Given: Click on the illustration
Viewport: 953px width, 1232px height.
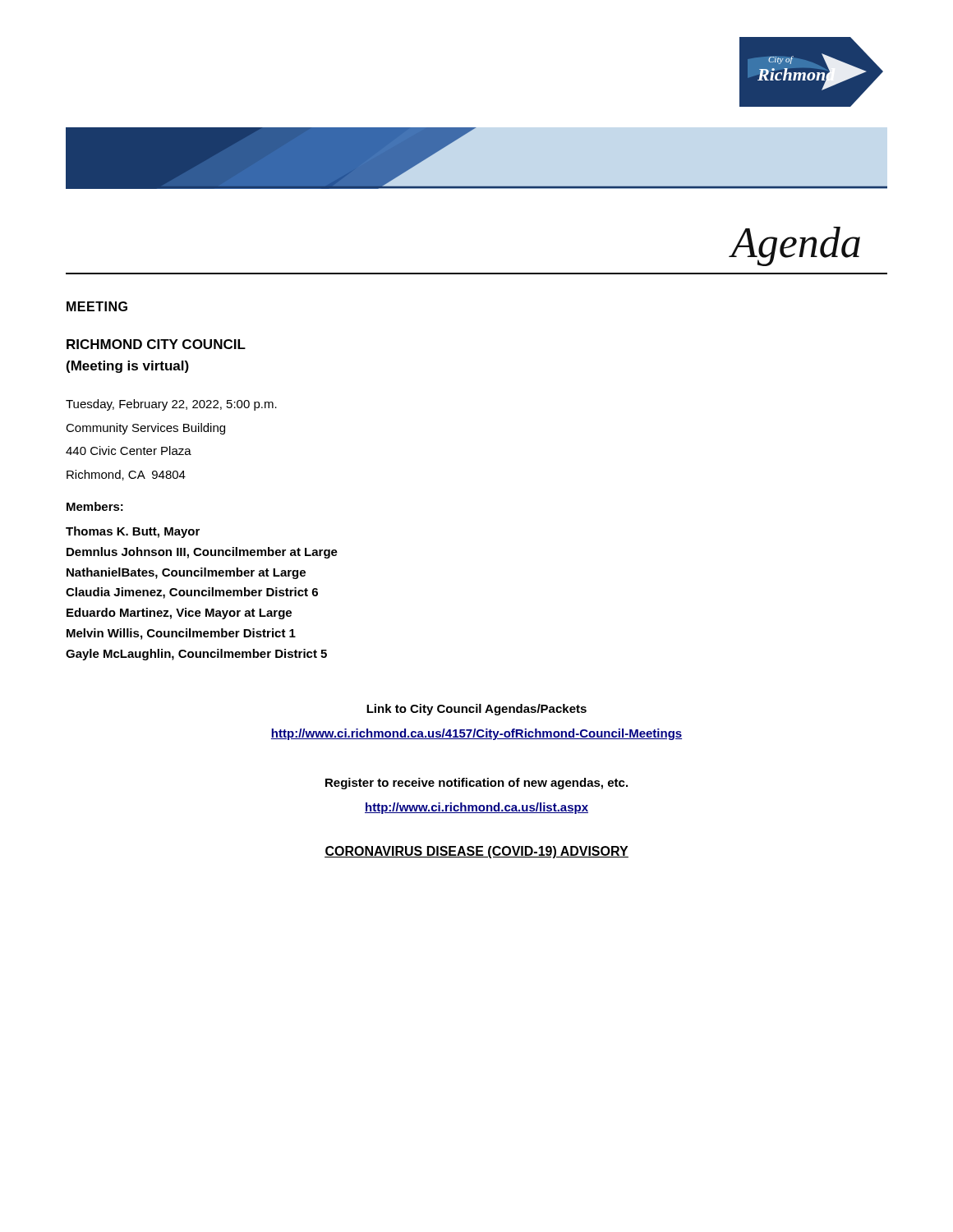Looking at the screenshot, I should click(x=476, y=158).
